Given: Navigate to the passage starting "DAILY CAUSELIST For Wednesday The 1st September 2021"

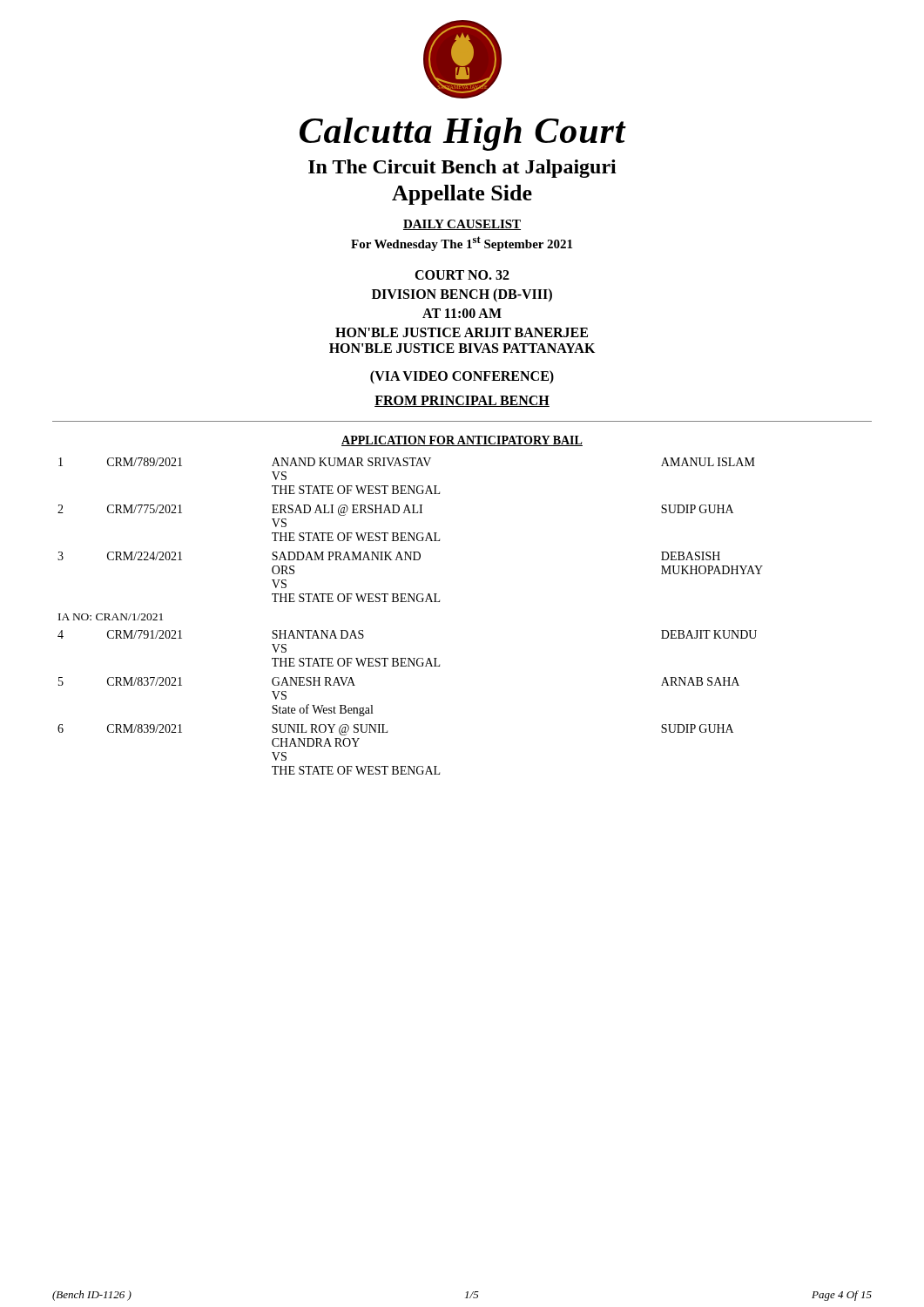Looking at the screenshot, I should [462, 234].
